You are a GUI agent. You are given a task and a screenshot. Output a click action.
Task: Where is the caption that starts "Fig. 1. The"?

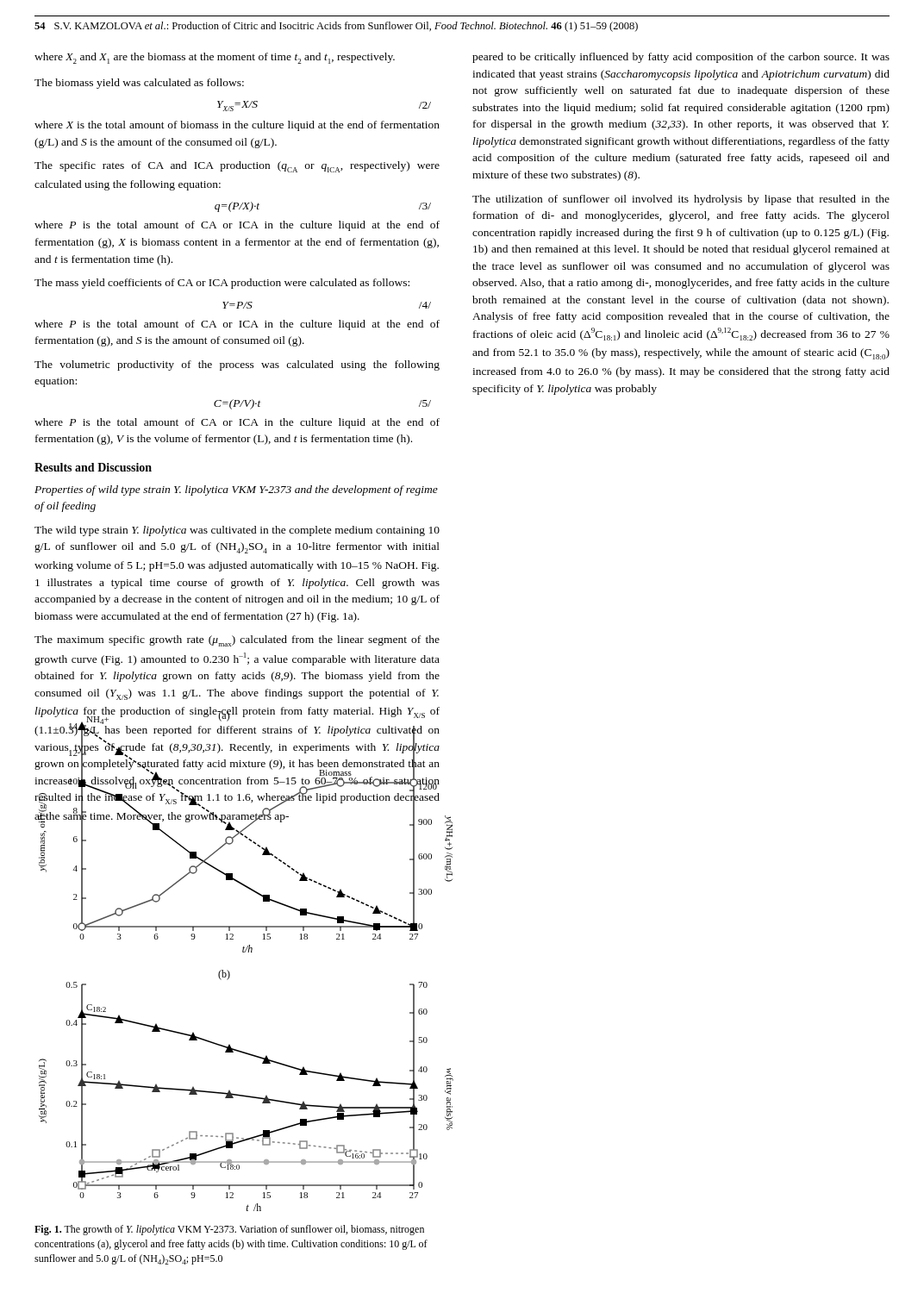231,1245
